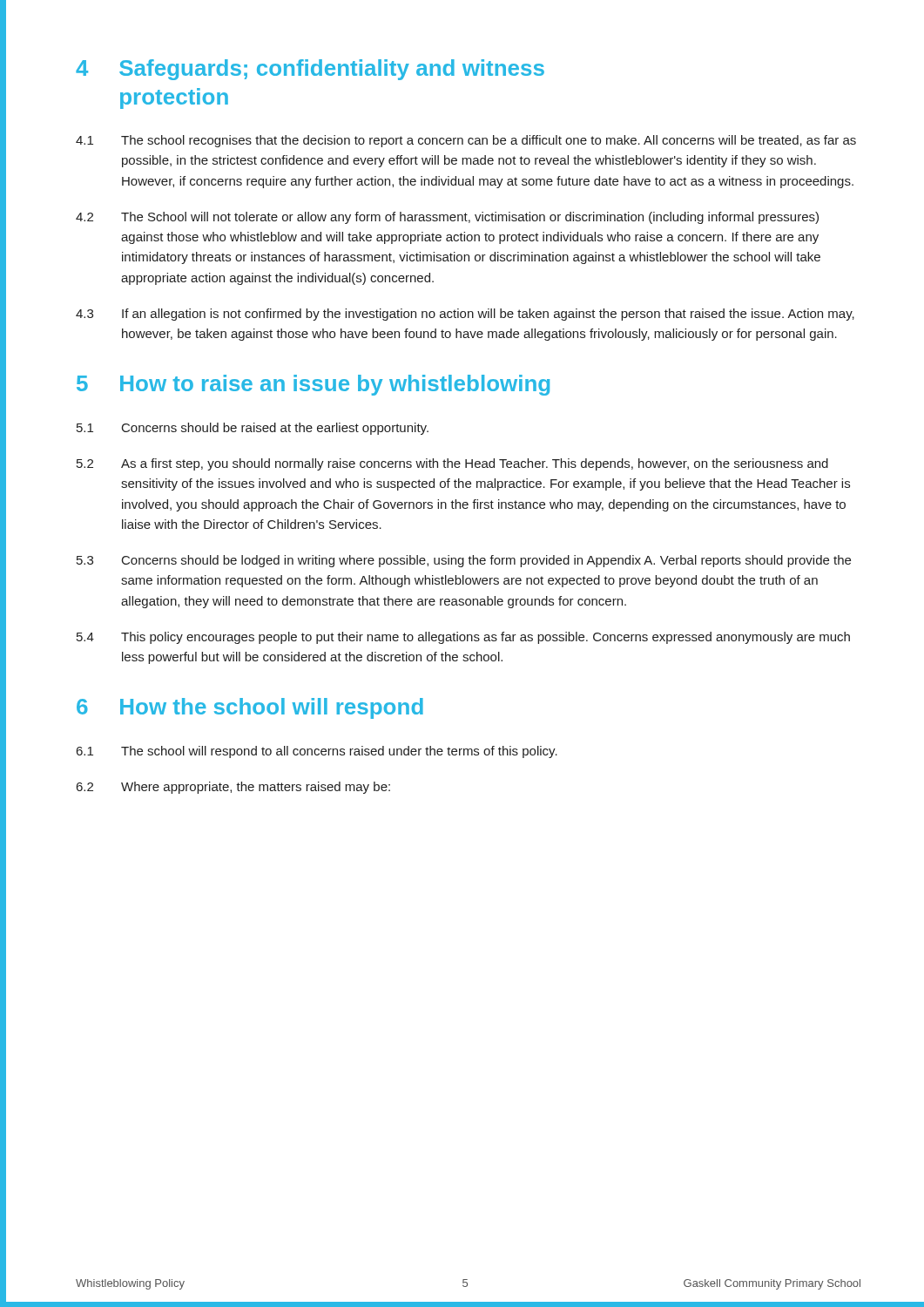Locate the block starting "2 Where appropriate, the matters"
Image resolution: width=924 pixels, height=1307 pixels.
233,788
